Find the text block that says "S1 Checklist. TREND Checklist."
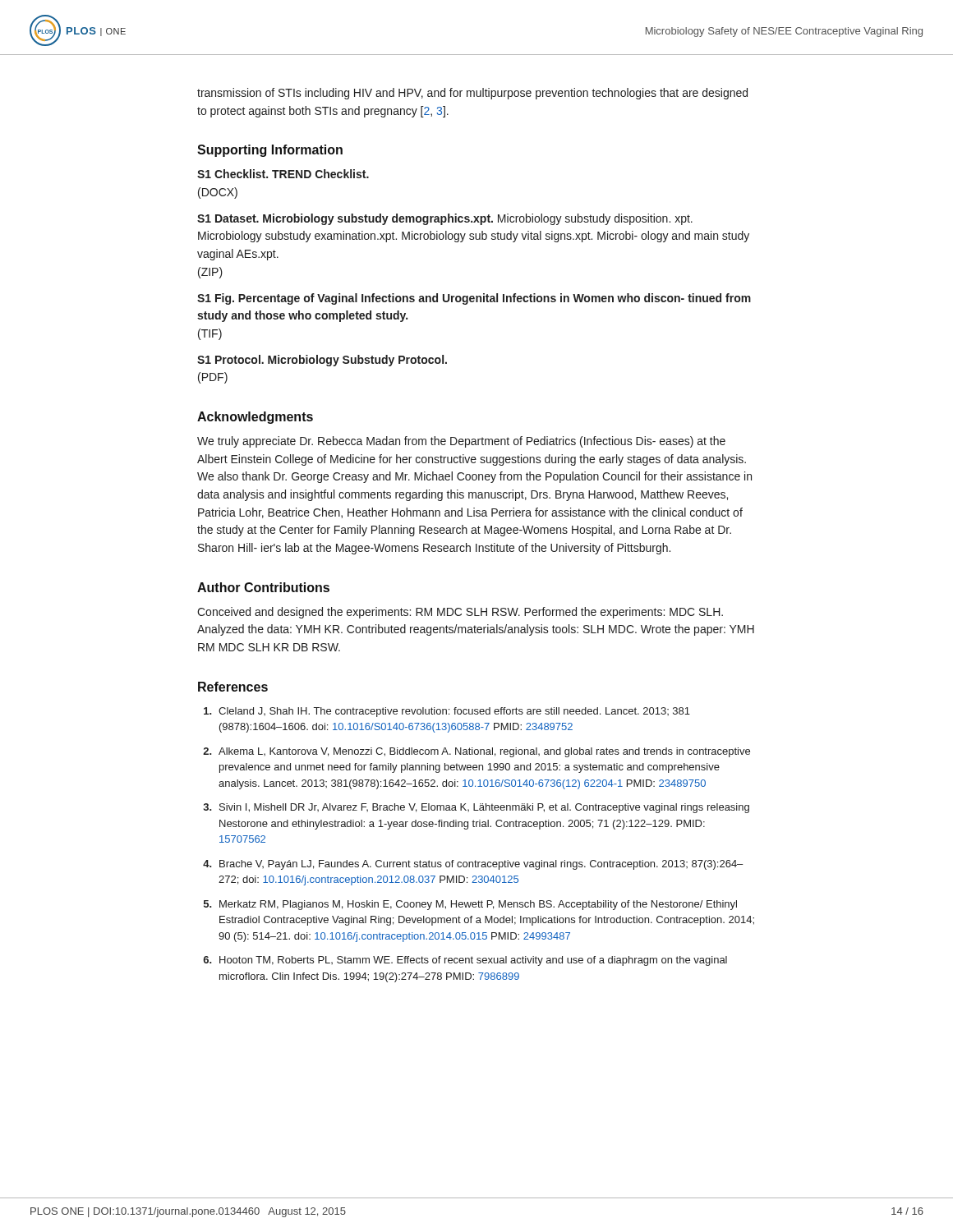 (283, 183)
